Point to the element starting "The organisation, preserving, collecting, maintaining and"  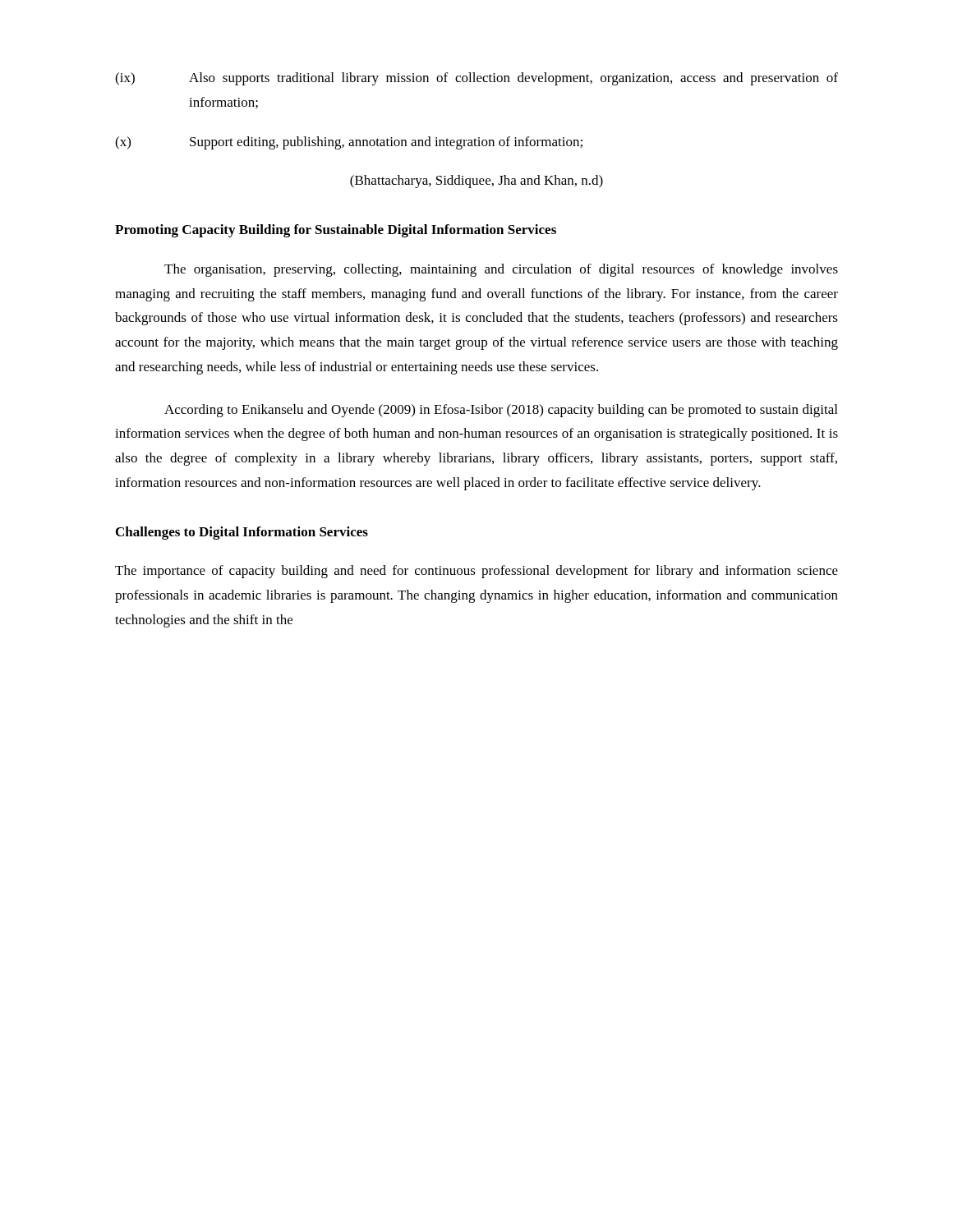click(476, 318)
